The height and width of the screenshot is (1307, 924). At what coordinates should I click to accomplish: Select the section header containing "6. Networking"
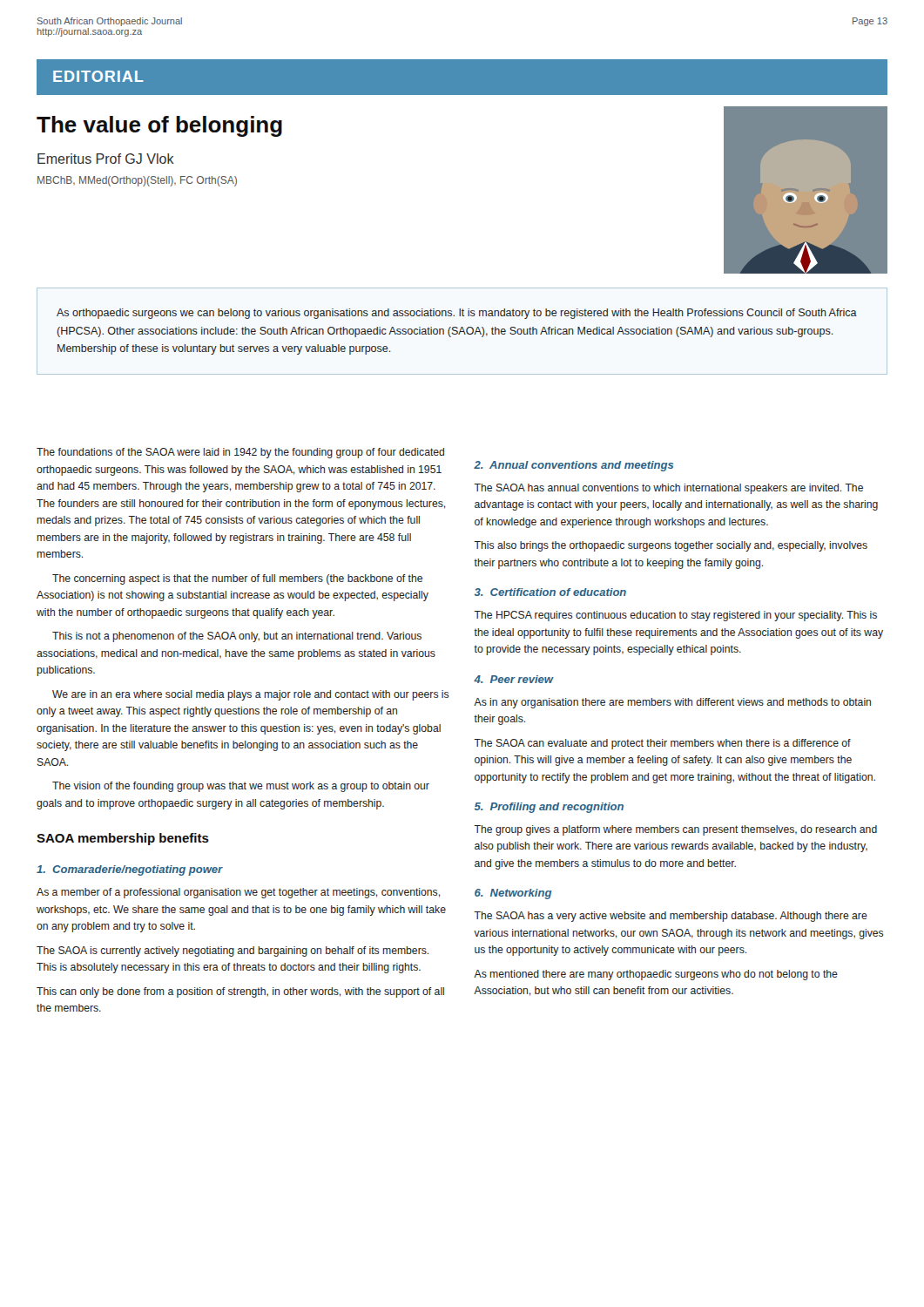point(513,893)
